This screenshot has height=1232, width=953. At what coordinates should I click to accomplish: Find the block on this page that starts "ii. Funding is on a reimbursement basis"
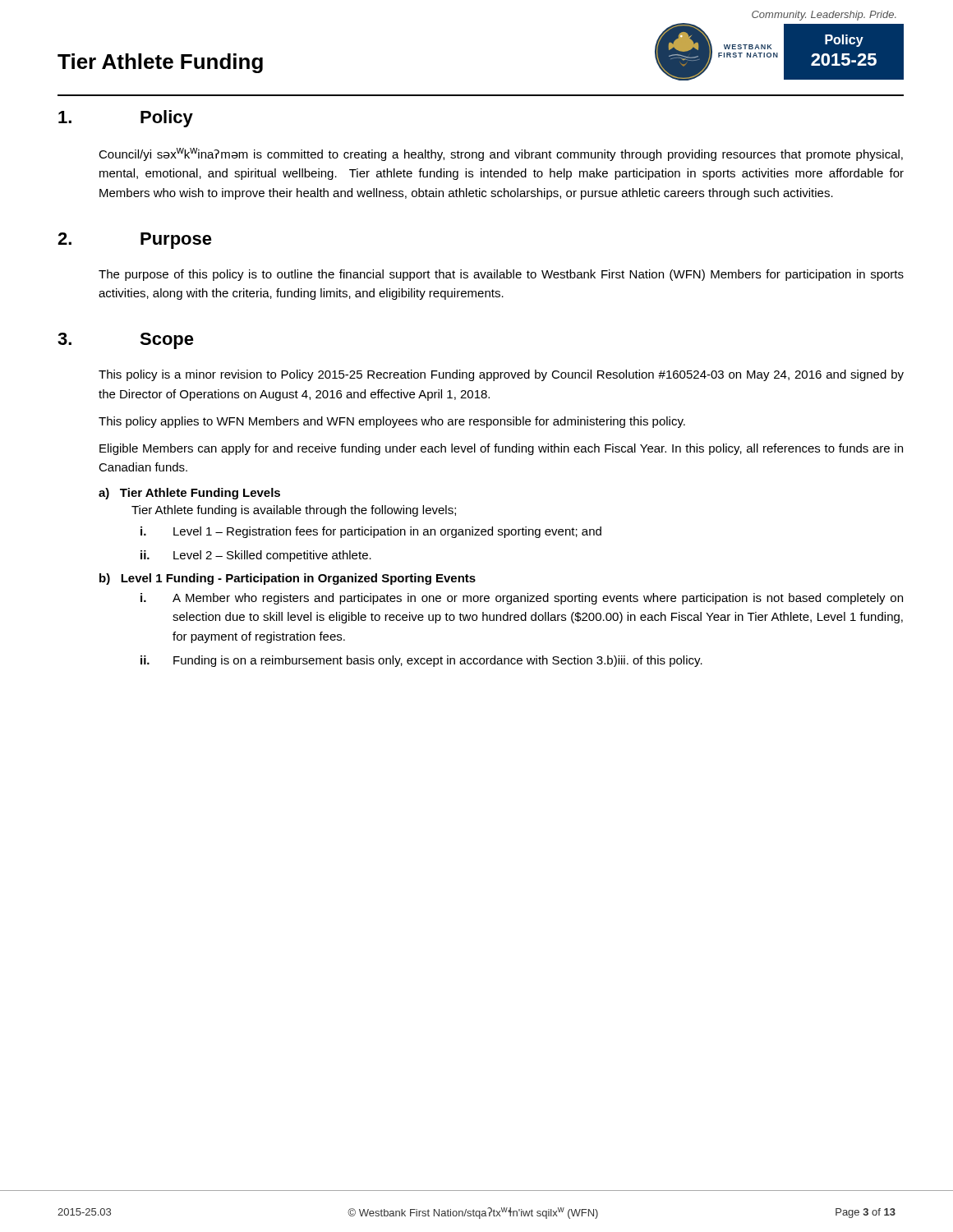tap(522, 660)
